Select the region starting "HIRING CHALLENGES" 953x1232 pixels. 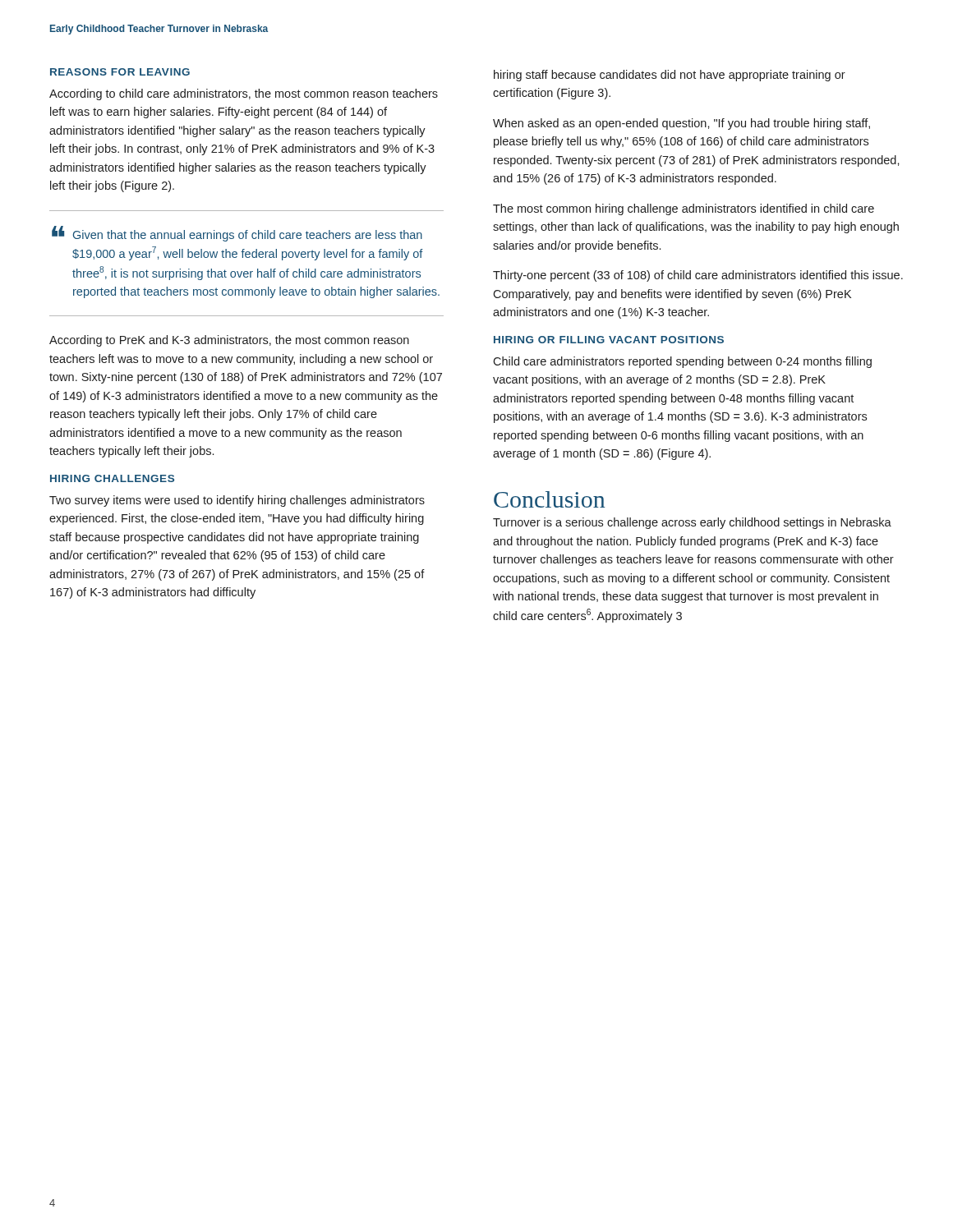click(x=112, y=478)
